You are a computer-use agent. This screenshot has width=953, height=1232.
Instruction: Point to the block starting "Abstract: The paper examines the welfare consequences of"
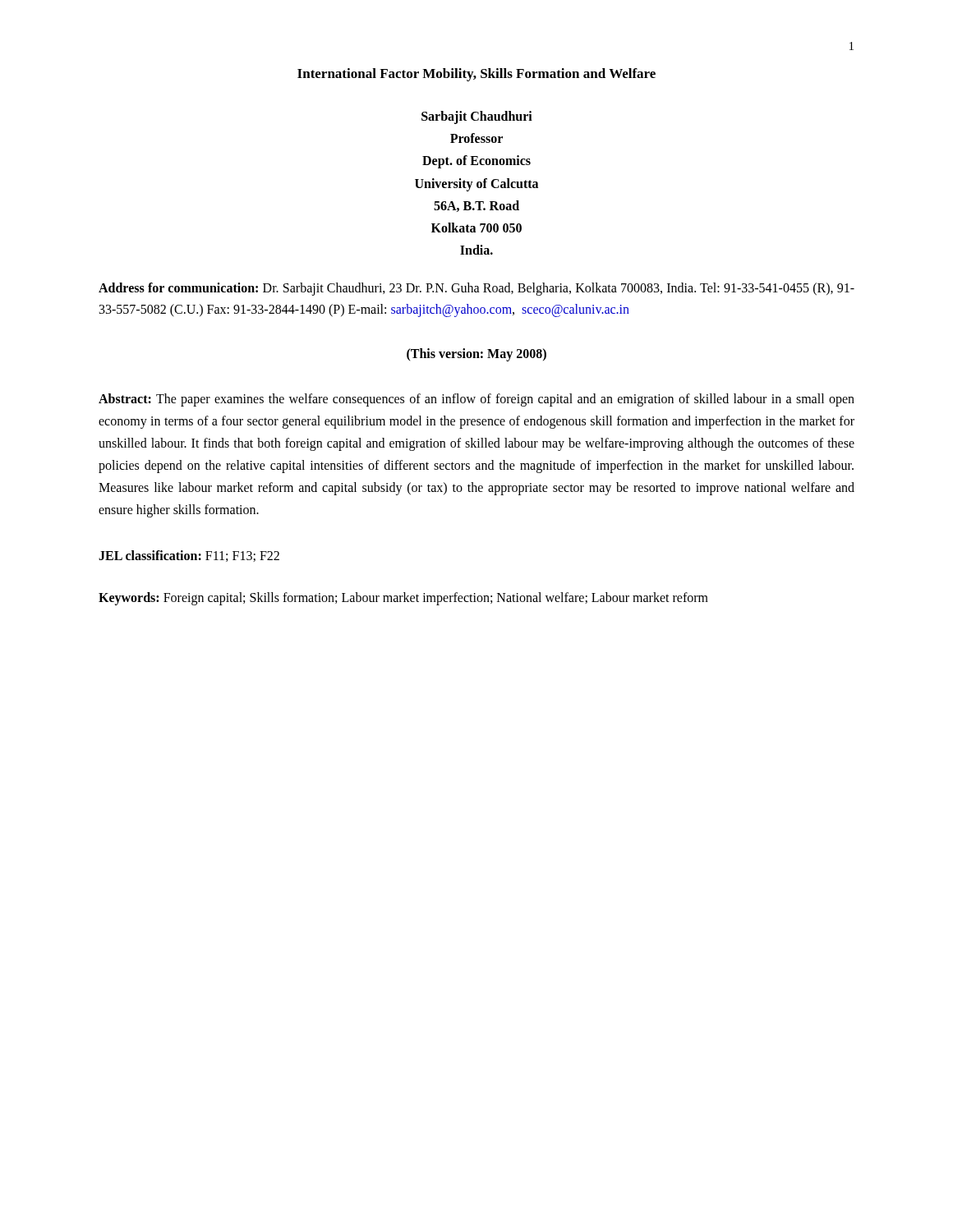click(x=476, y=454)
